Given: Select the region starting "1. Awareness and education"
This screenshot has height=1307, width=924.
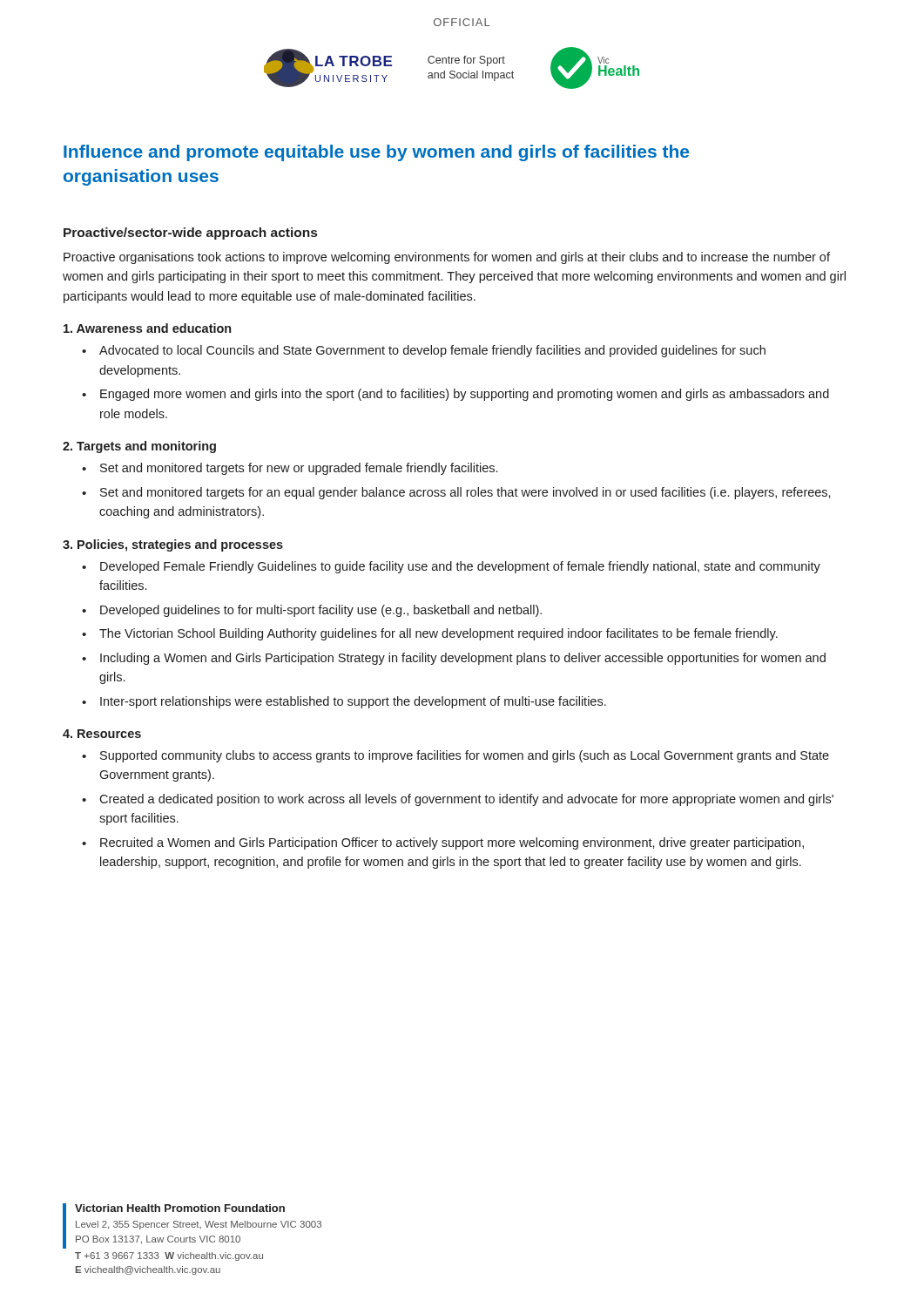Looking at the screenshot, I should point(147,329).
